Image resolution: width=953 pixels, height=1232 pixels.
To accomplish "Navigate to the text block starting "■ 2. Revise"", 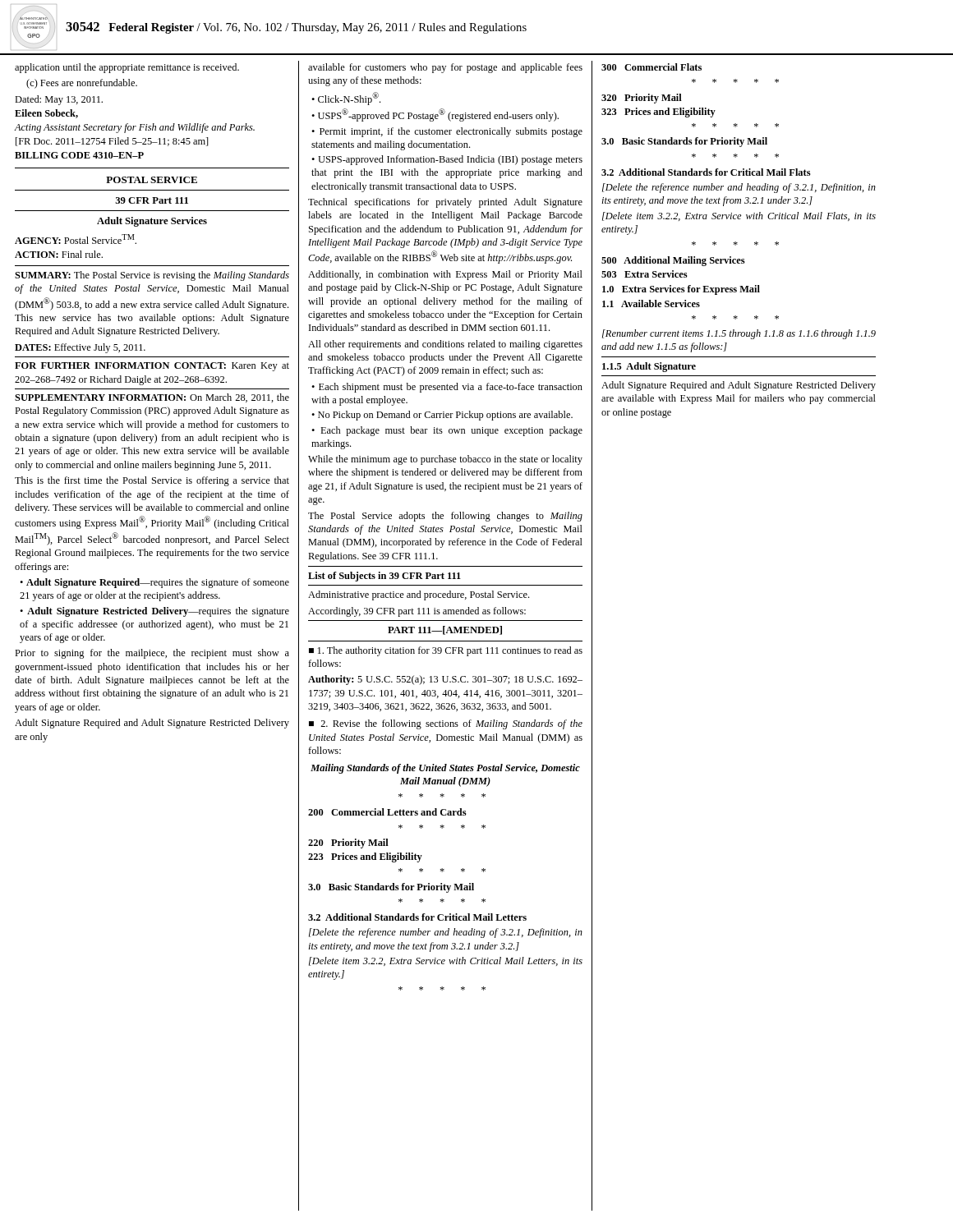I will (x=445, y=738).
